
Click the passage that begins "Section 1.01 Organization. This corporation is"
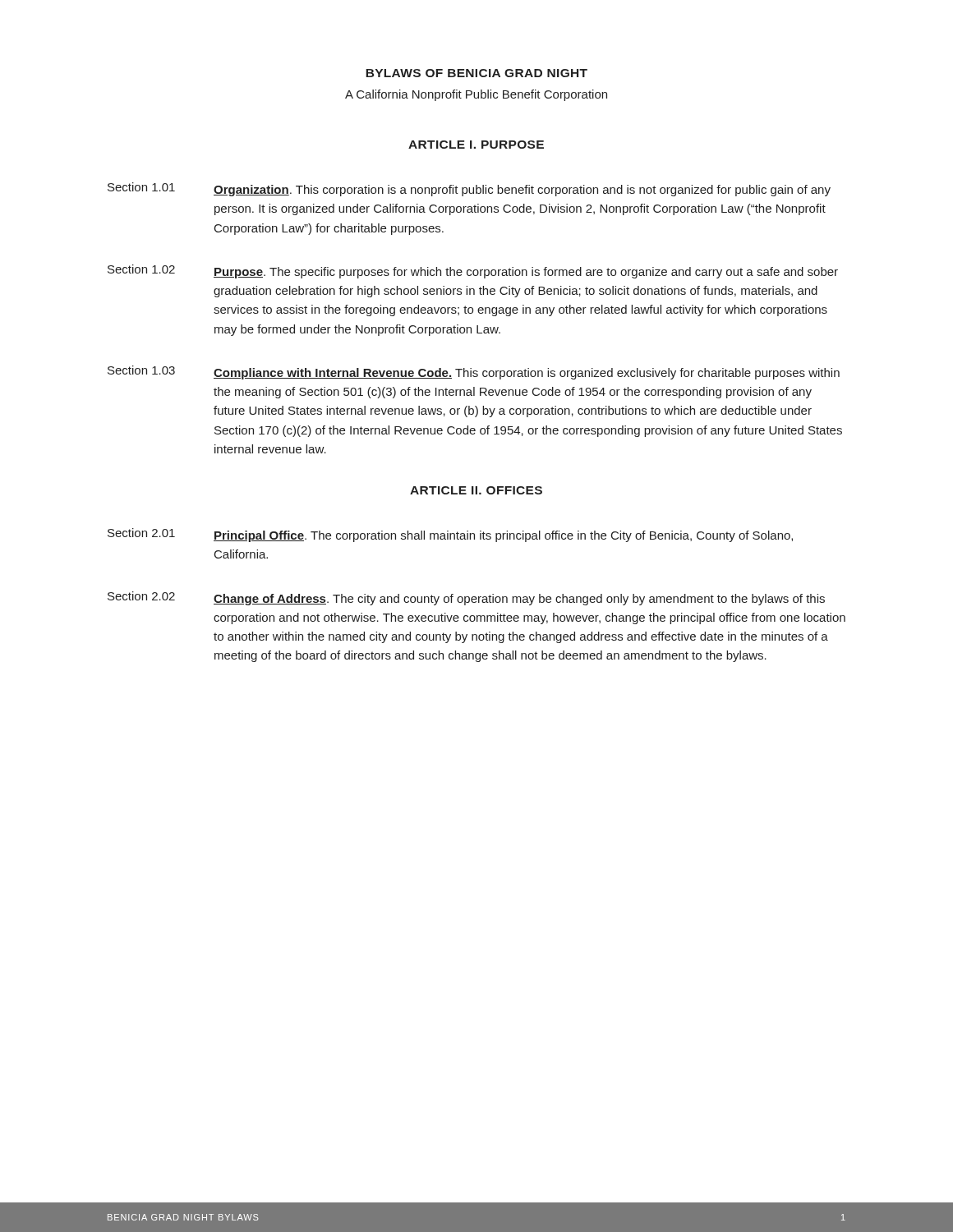[x=476, y=209]
